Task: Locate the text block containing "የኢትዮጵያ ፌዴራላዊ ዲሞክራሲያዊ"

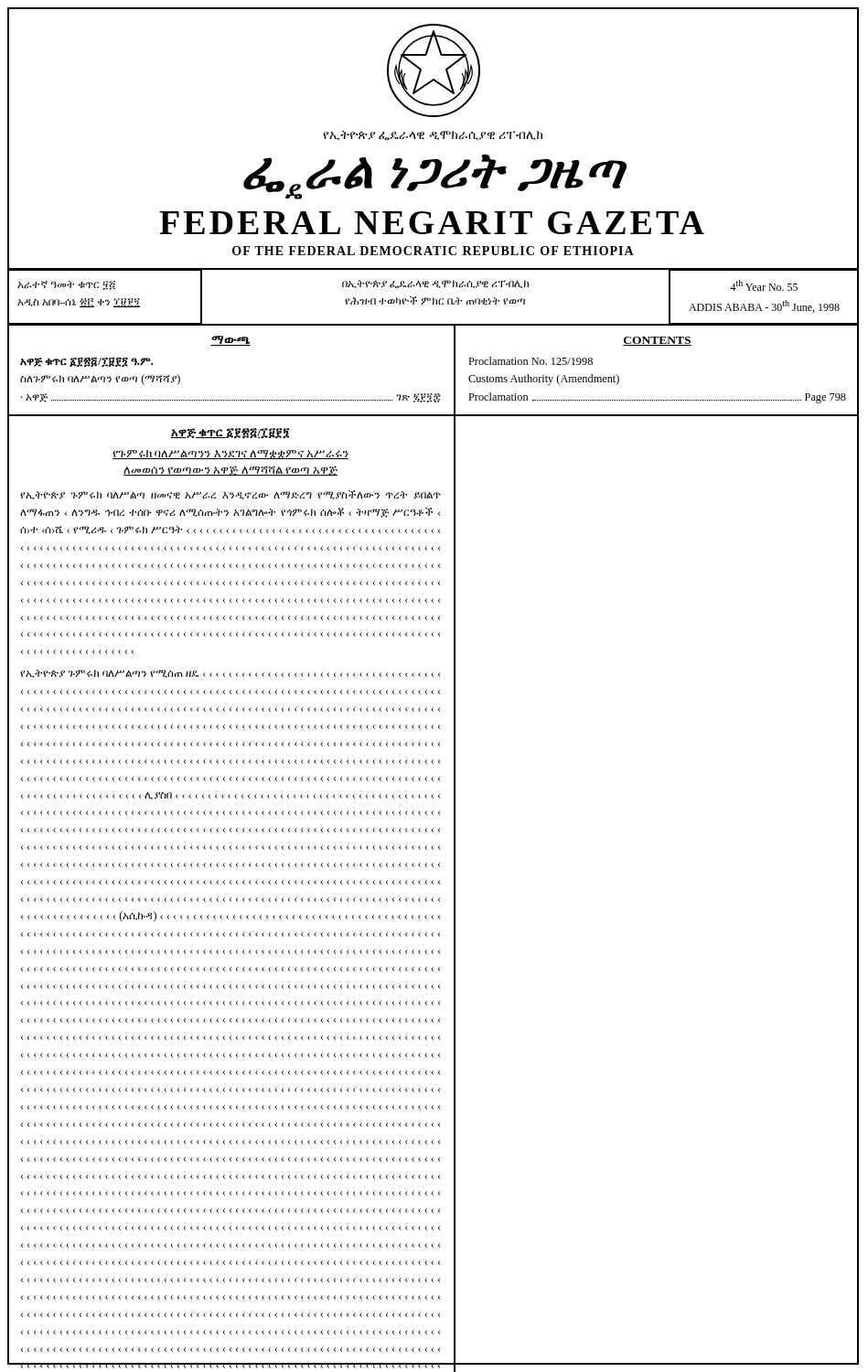Action: pos(433,135)
